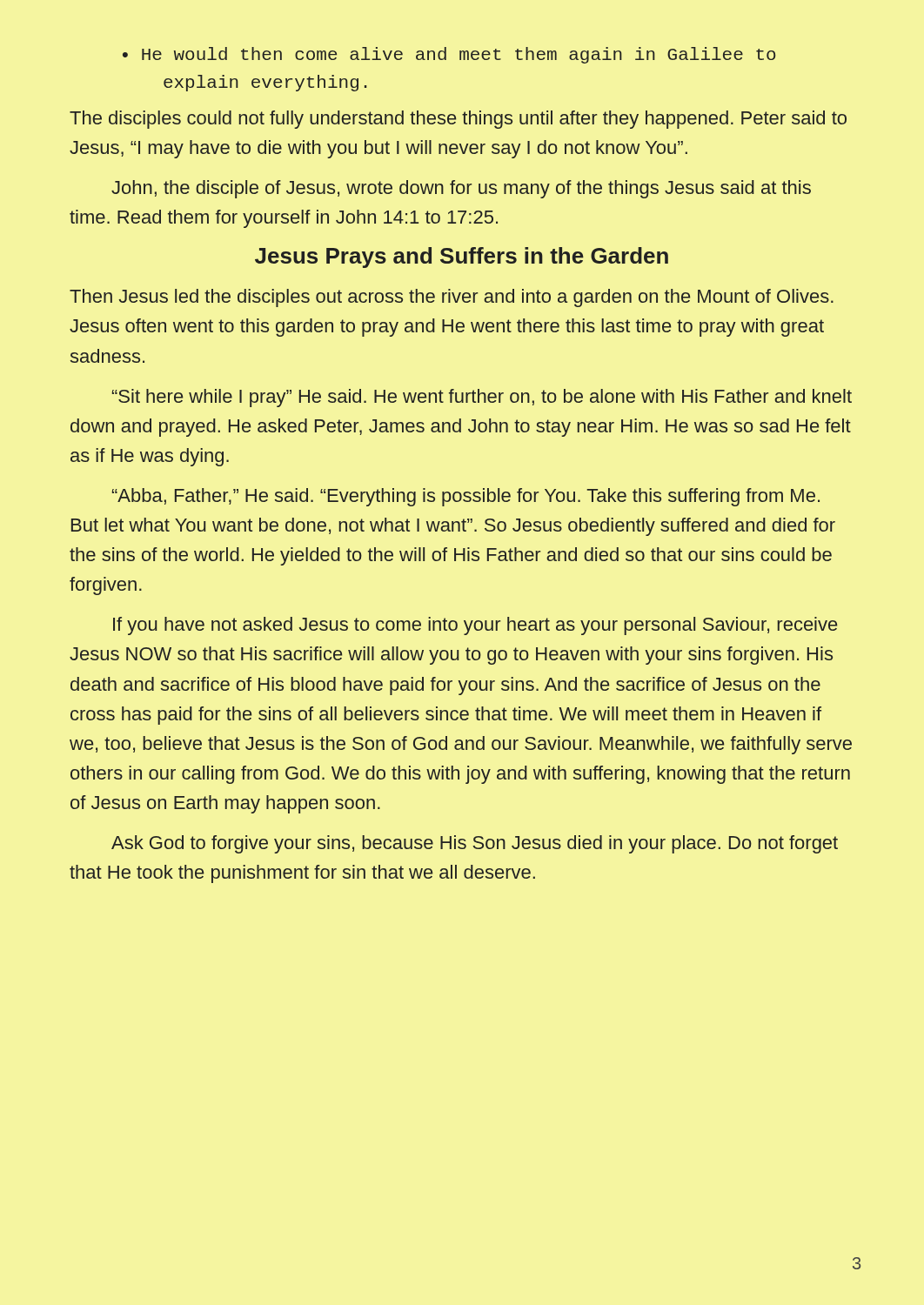Image resolution: width=924 pixels, height=1305 pixels.
Task: Select the text block containing "If you have not"
Action: [461, 713]
